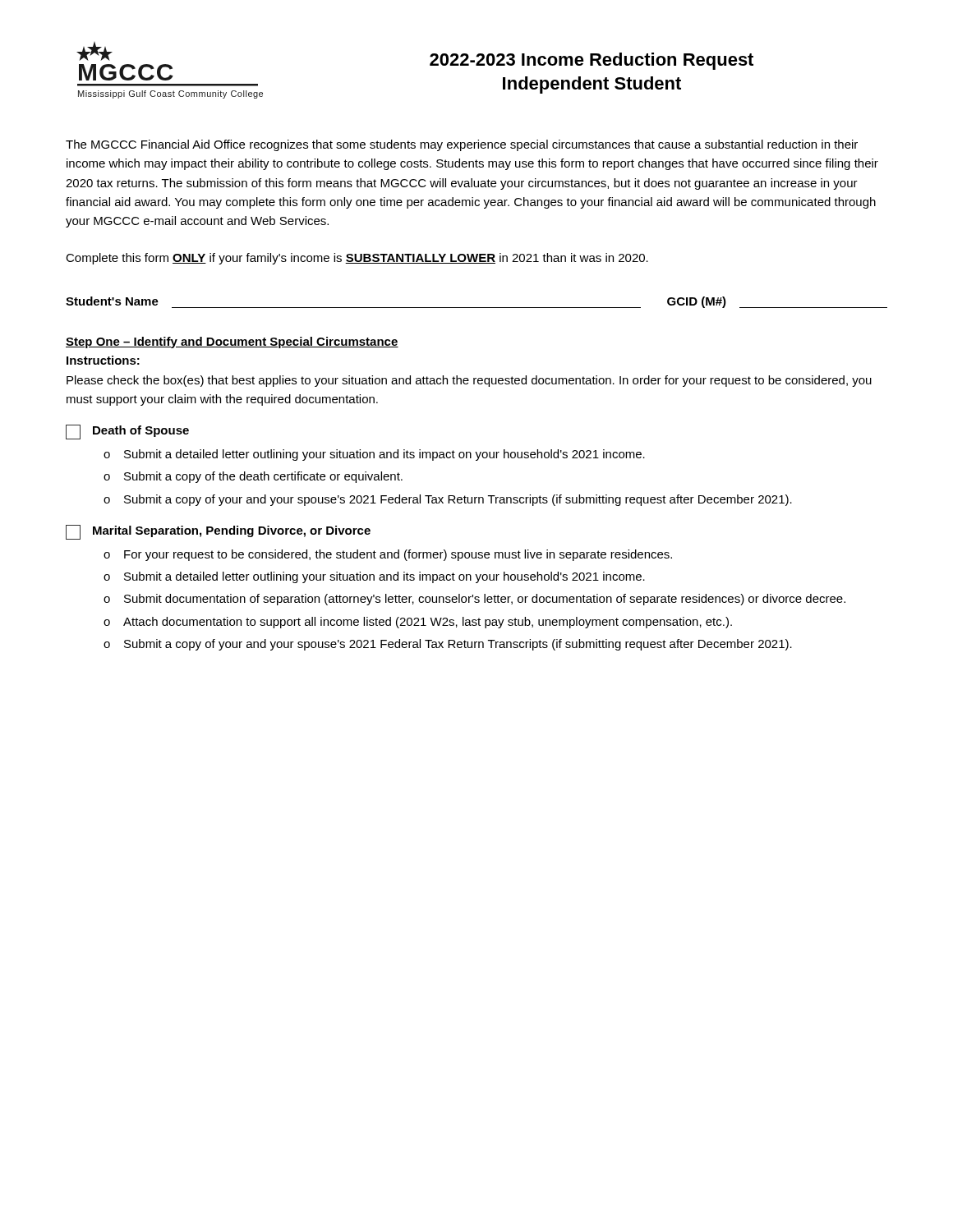Locate the list item containing "Death of Spouse"

(141, 430)
